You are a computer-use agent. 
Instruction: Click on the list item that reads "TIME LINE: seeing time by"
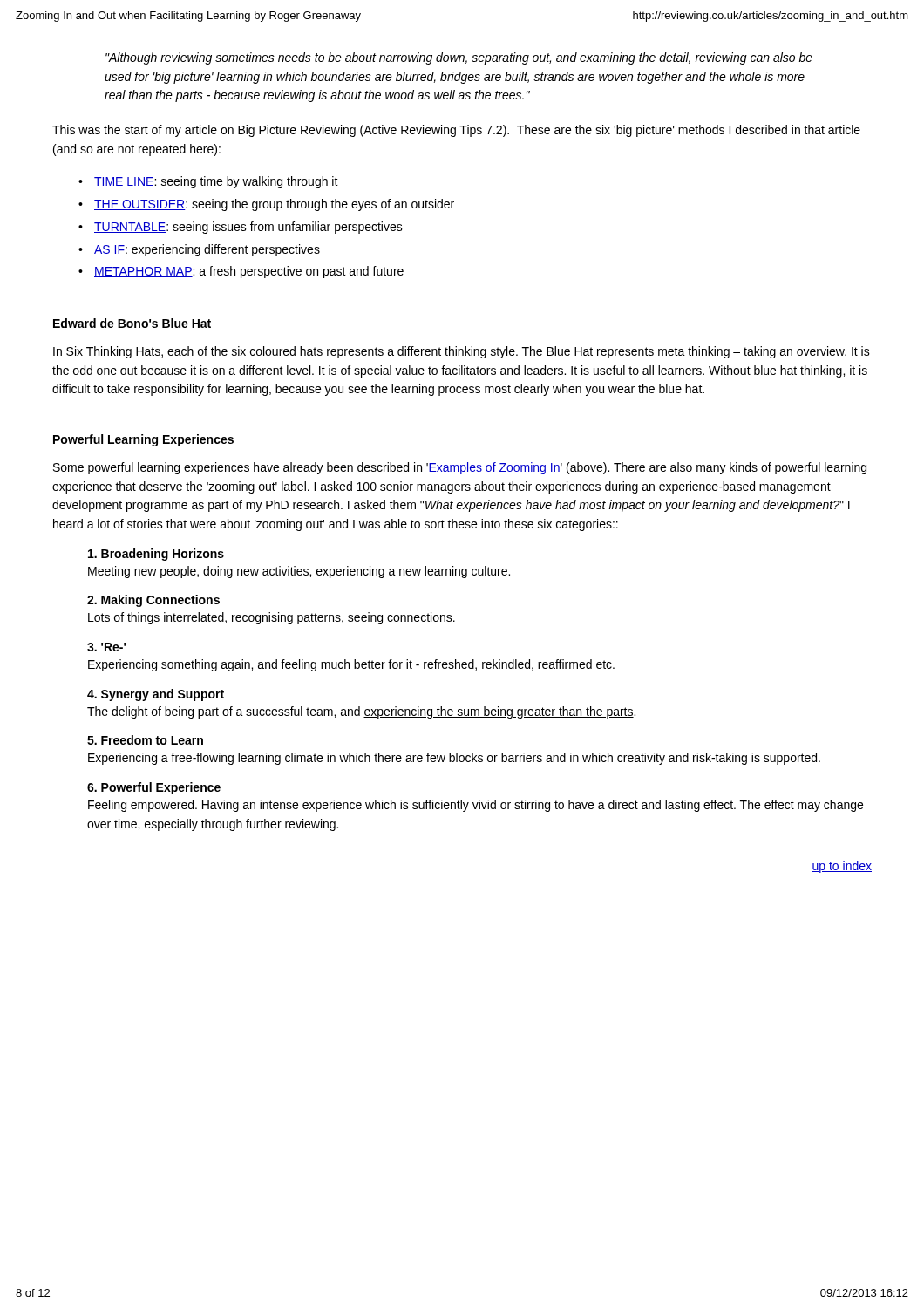[x=216, y=182]
